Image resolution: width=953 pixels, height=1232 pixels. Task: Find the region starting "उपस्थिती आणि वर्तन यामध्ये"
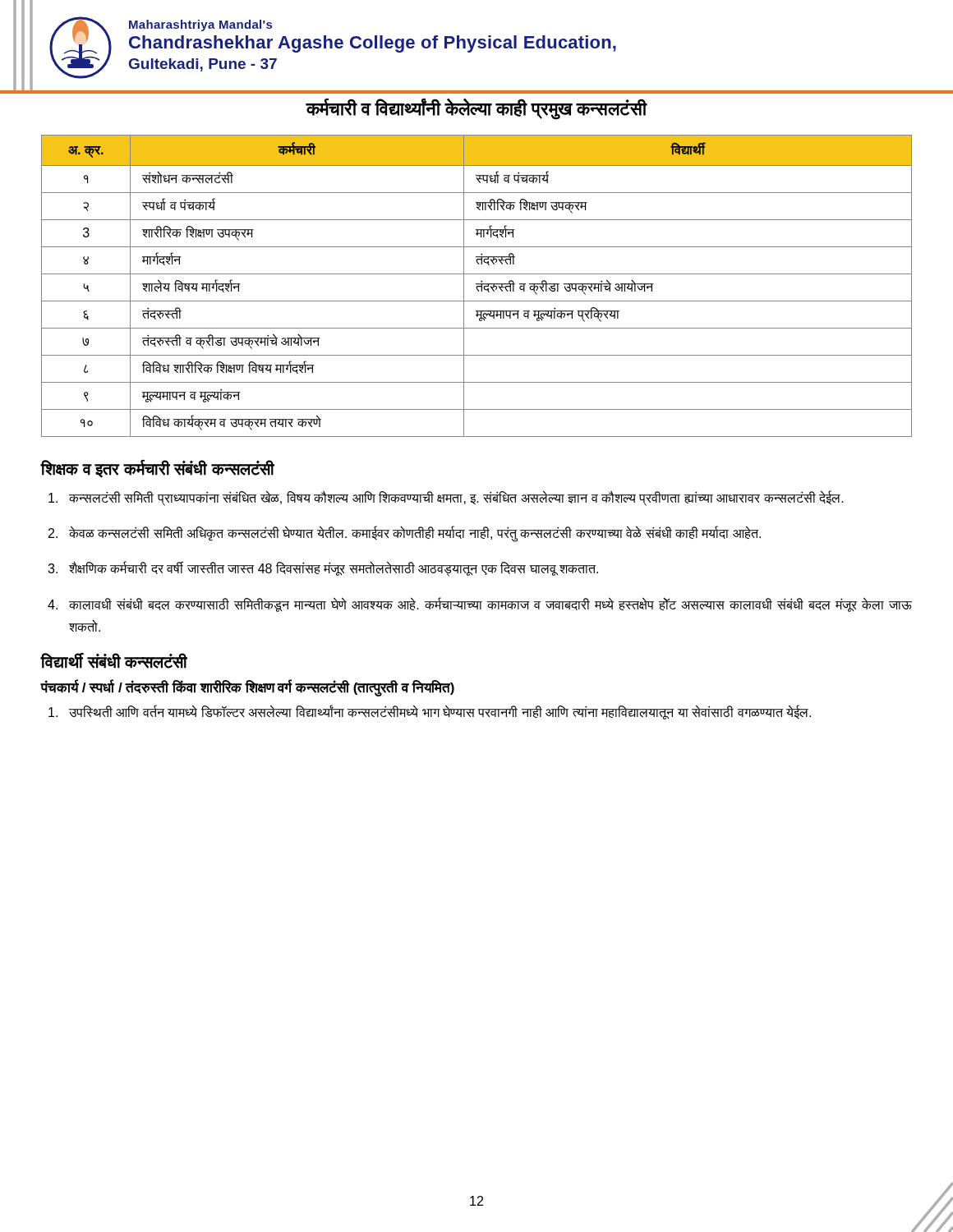[480, 713]
